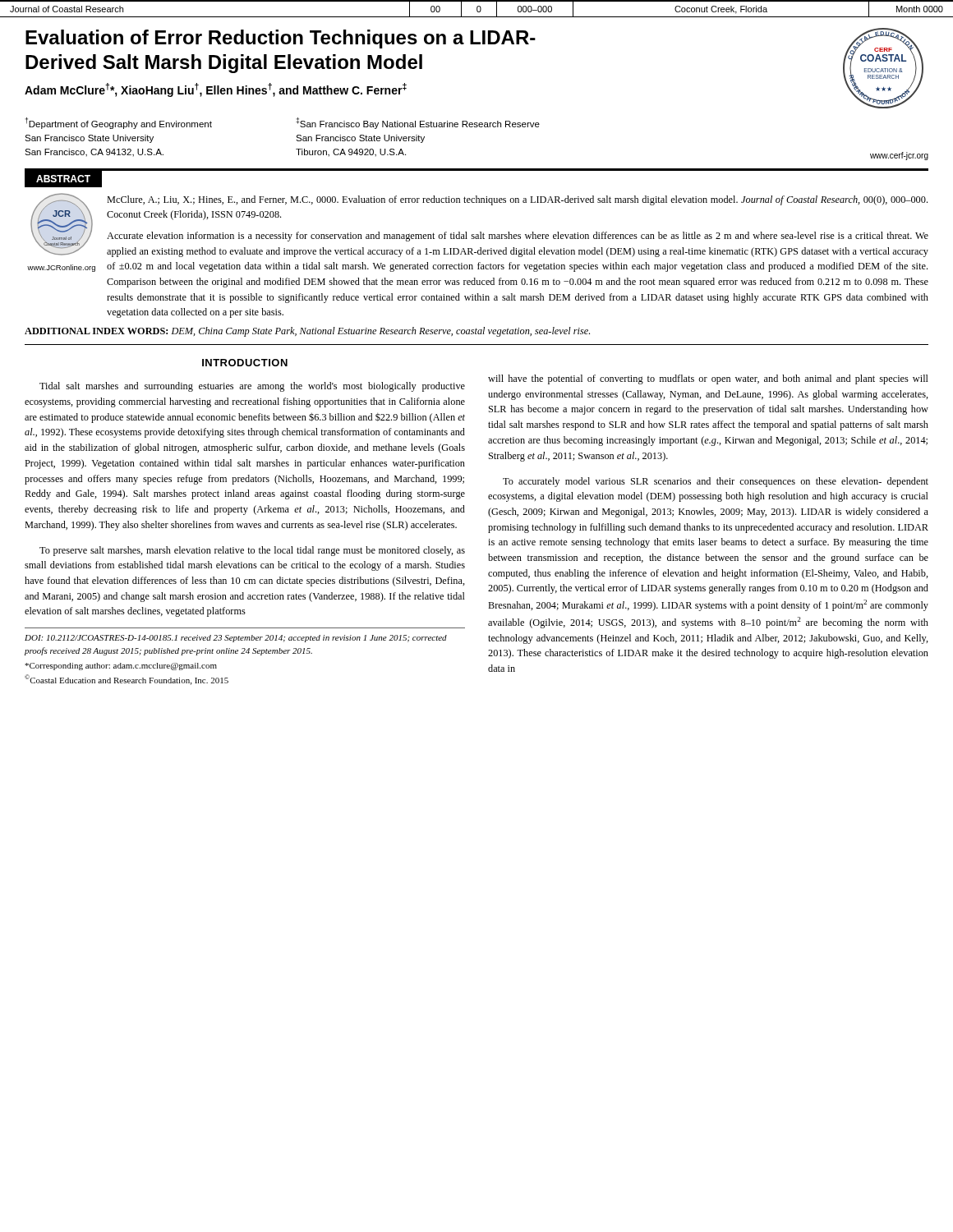
Task: Select the text block that reads "McClure, A.; Liu, X.; Hines, E., and"
Action: (518, 256)
